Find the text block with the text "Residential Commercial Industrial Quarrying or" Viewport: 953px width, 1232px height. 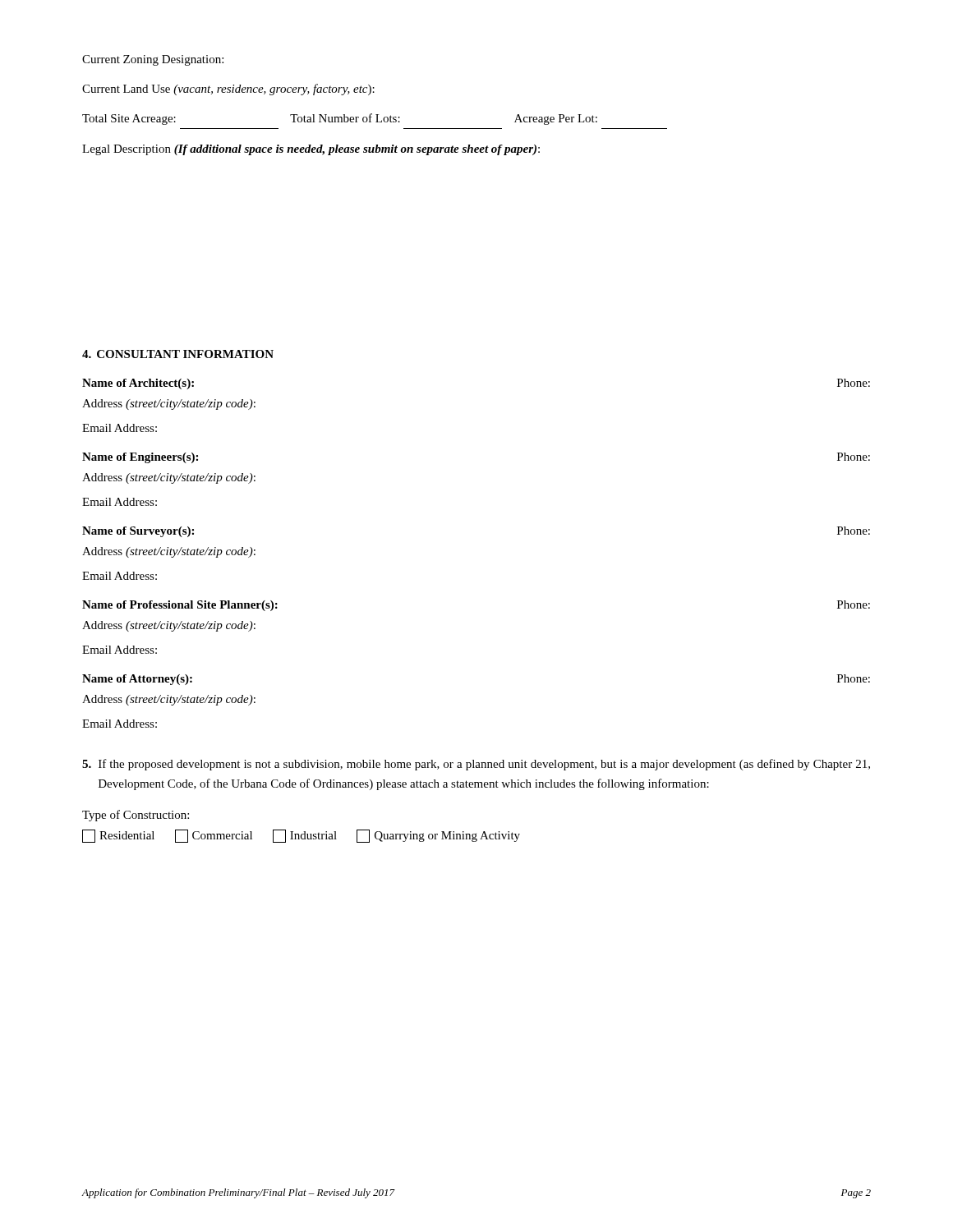(476, 836)
